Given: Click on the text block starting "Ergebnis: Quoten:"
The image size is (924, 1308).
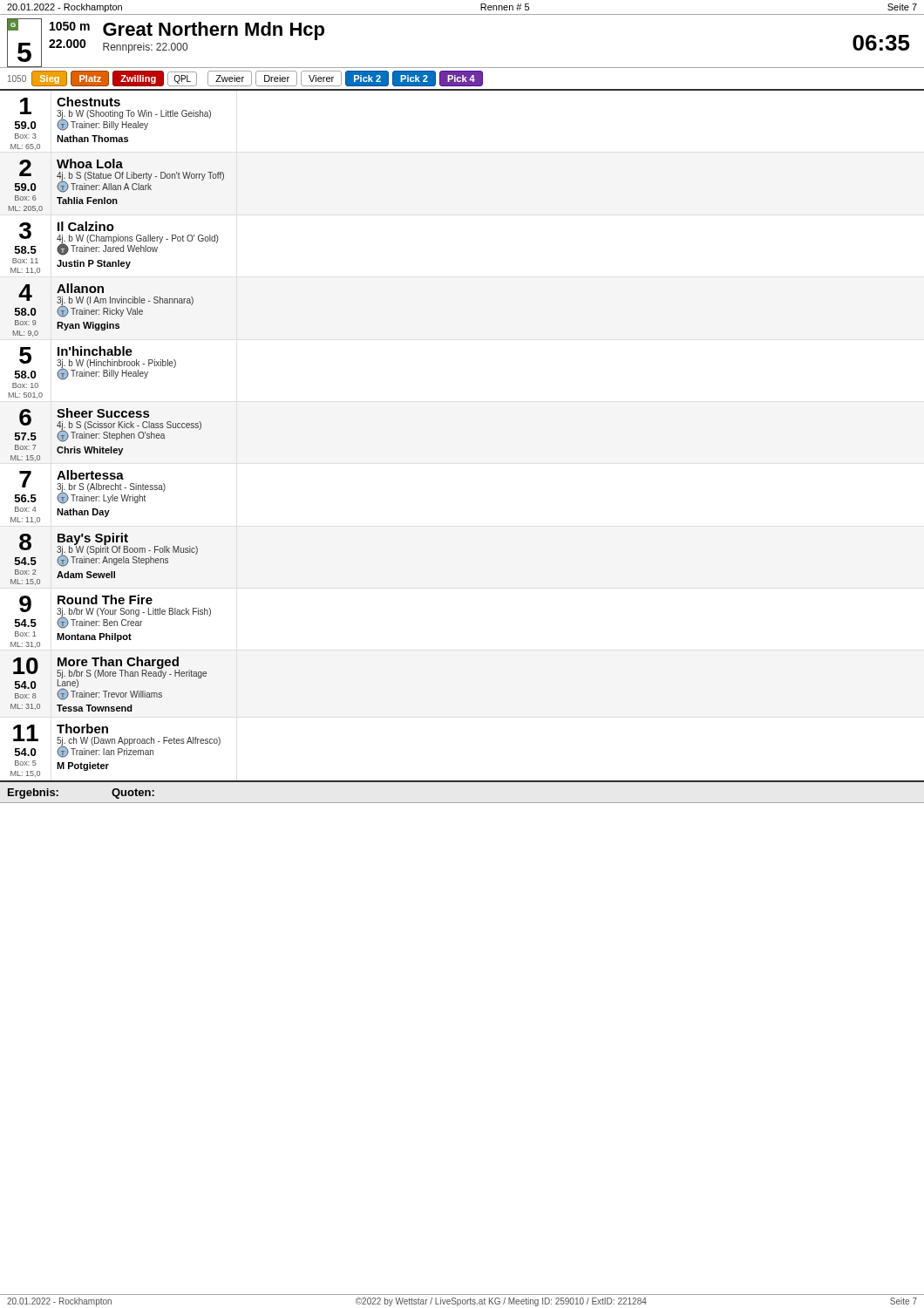Looking at the screenshot, I should point(81,792).
